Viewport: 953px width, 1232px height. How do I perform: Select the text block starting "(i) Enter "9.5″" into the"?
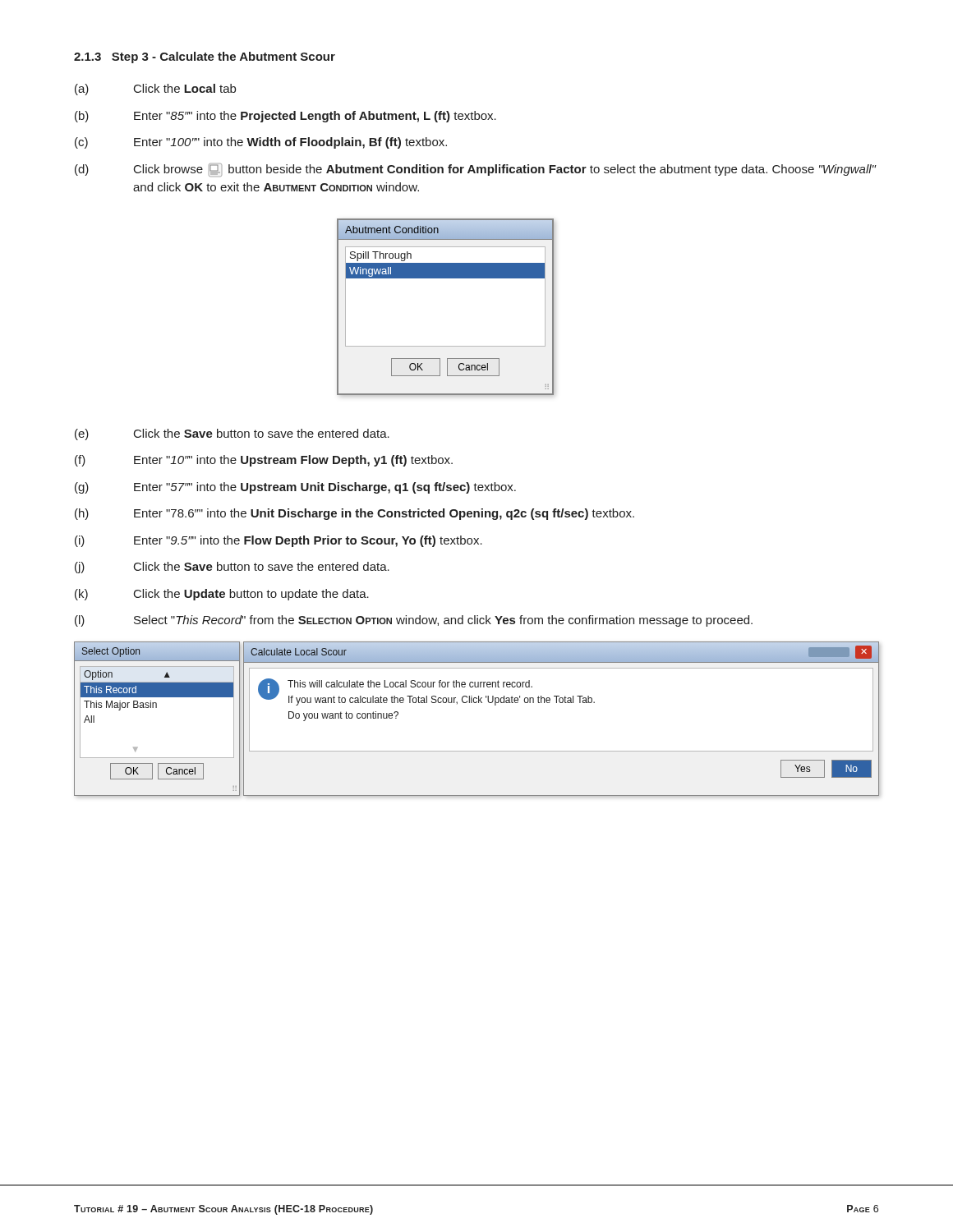pos(476,540)
